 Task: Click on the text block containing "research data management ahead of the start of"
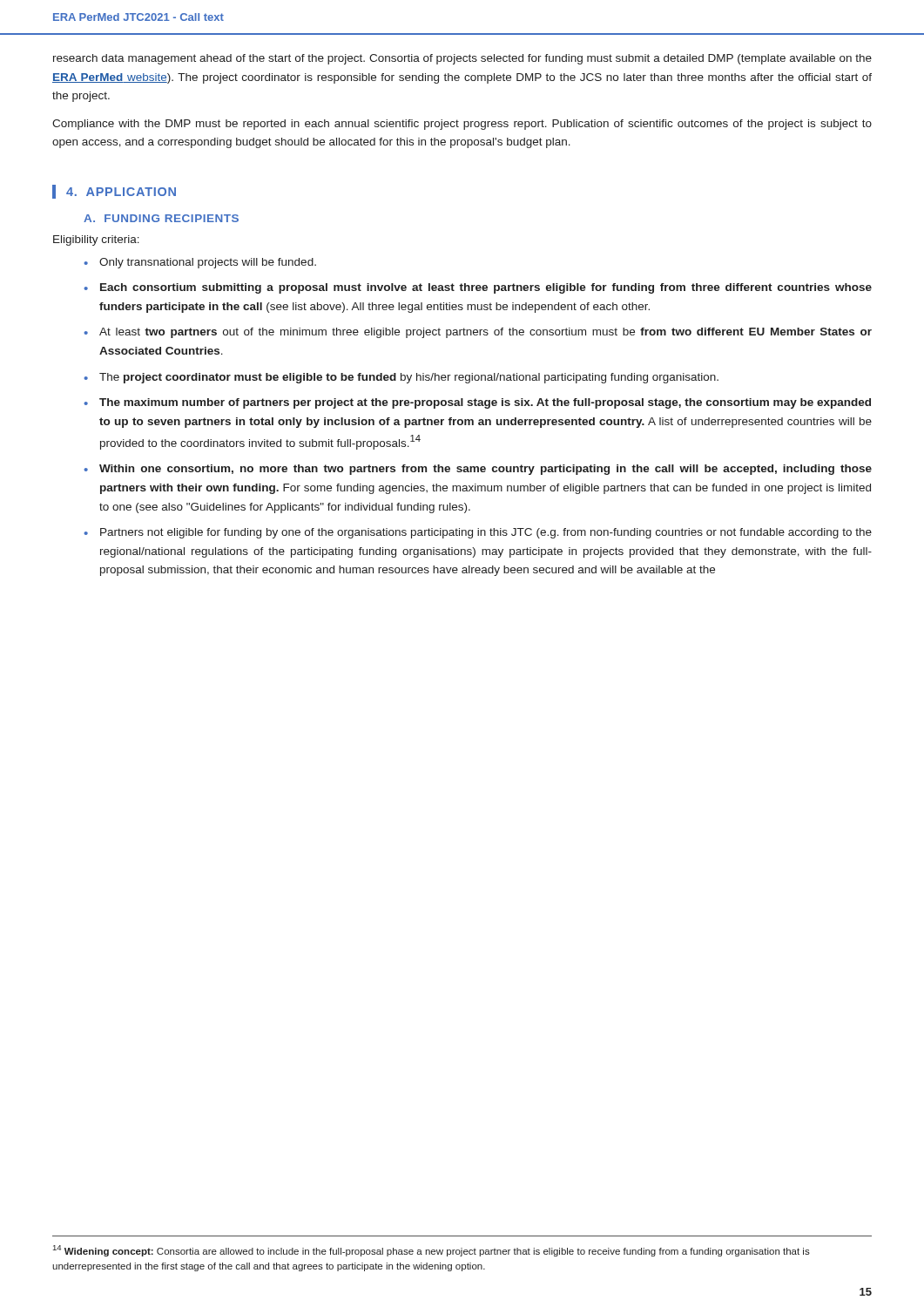tap(462, 77)
